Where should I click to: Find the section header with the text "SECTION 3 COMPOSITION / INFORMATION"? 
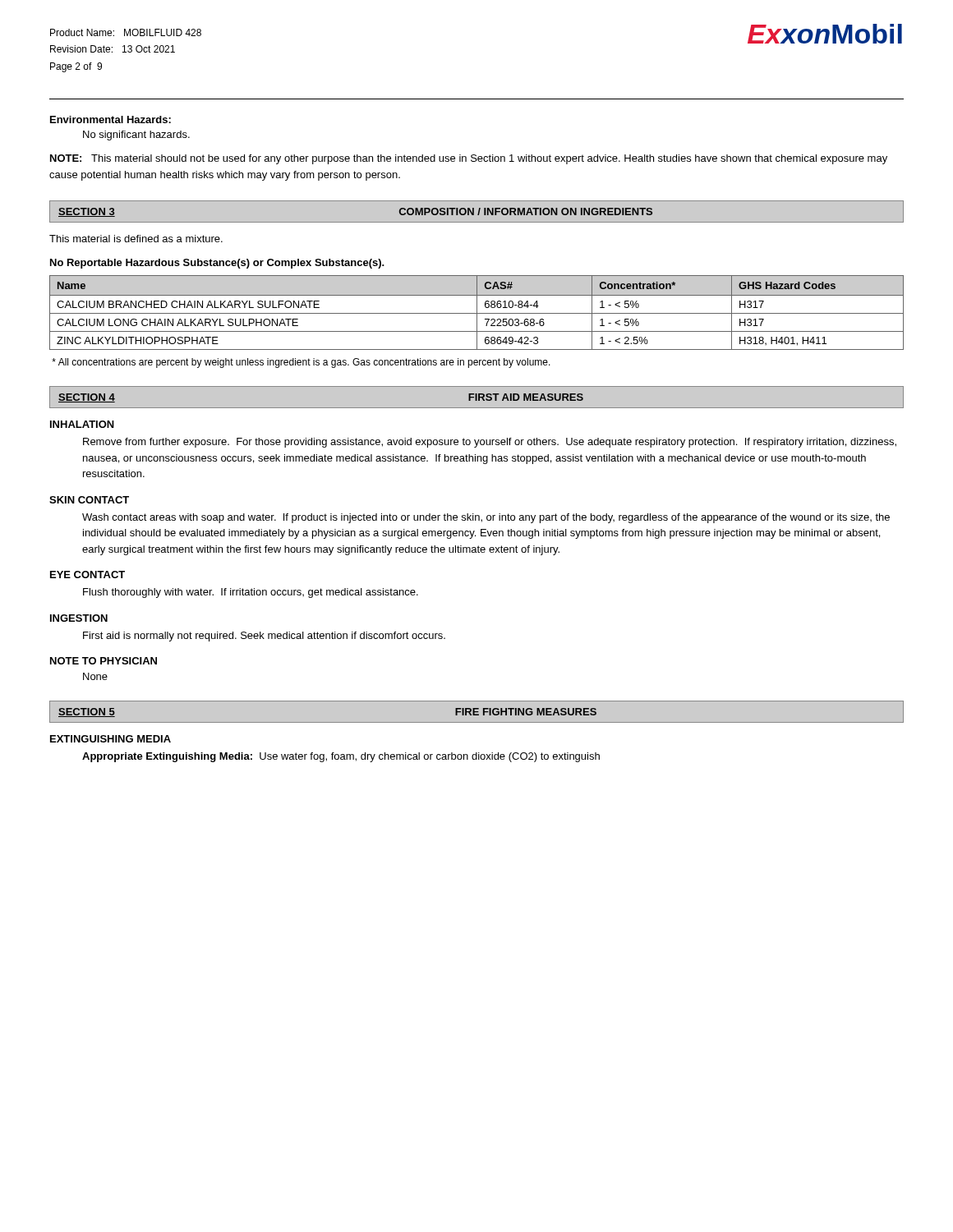click(x=476, y=212)
